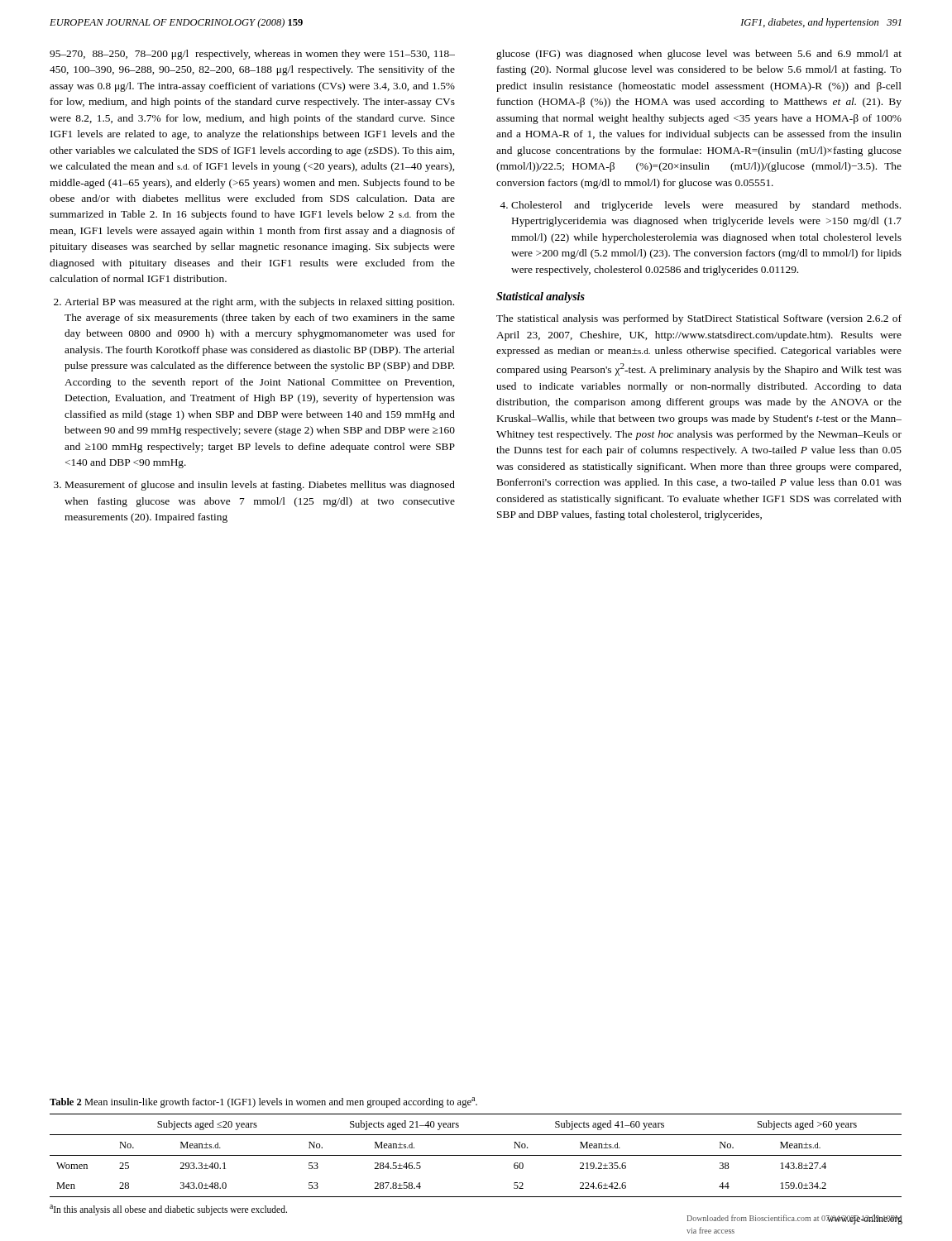Locate the block starting "Arterial BP was measured"
Viewport: 952px width, 1241px height.
(260, 382)
